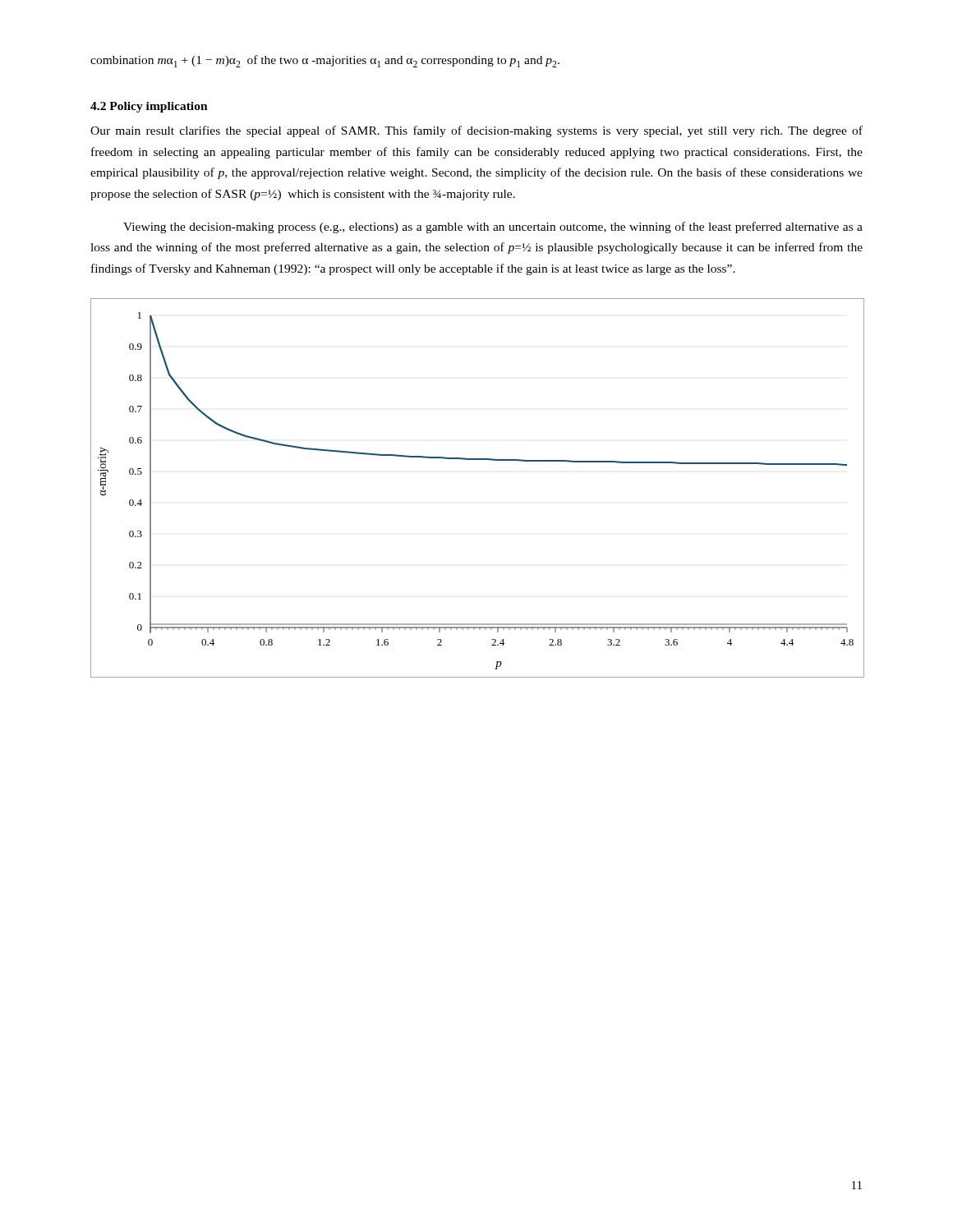Image resolution: width=953 pixels, height=1232 pixels.
Task: Find the continuous plot
Action: 476,488
